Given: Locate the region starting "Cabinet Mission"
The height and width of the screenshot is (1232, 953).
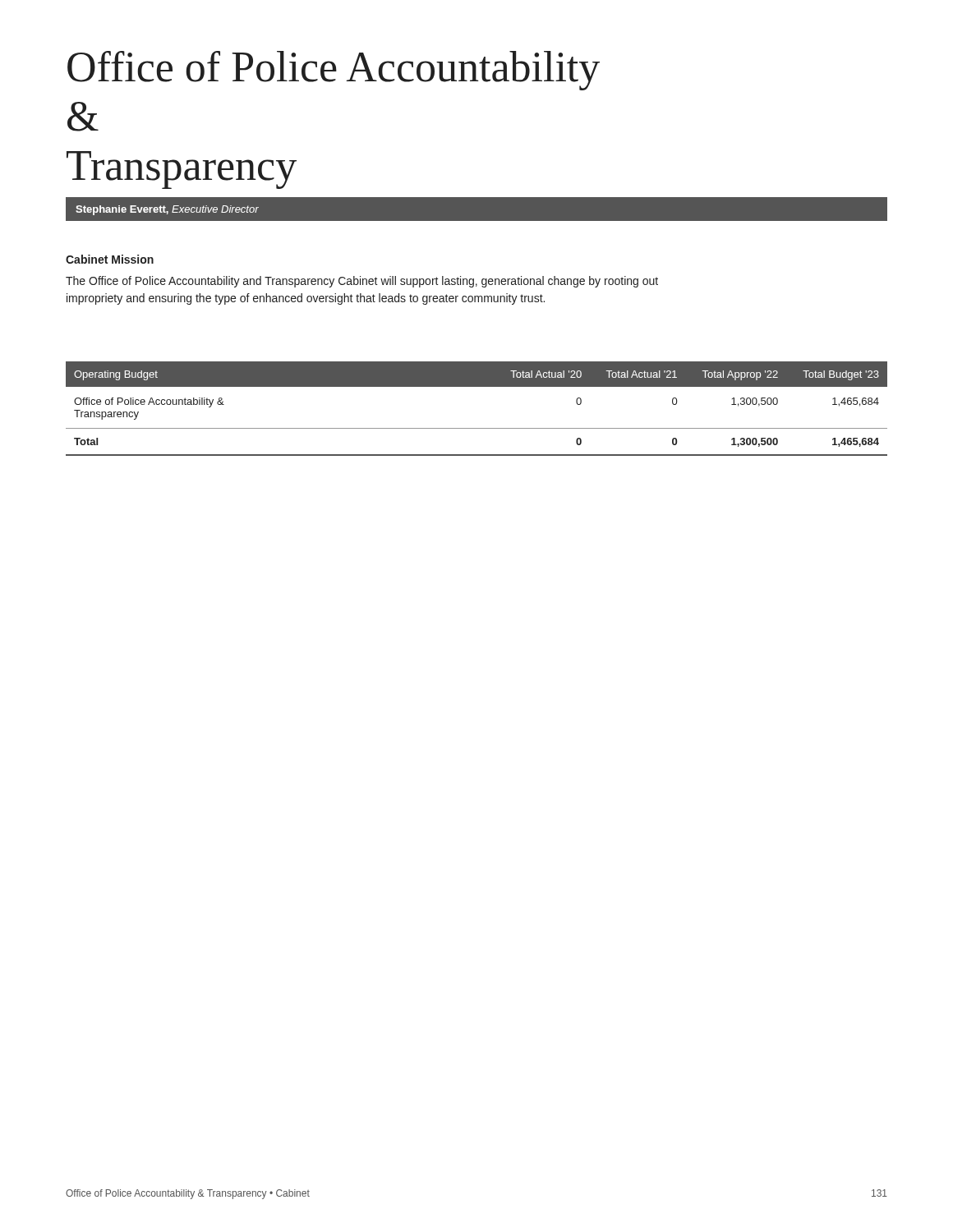Looking at the screenshot, I should 110,259.
